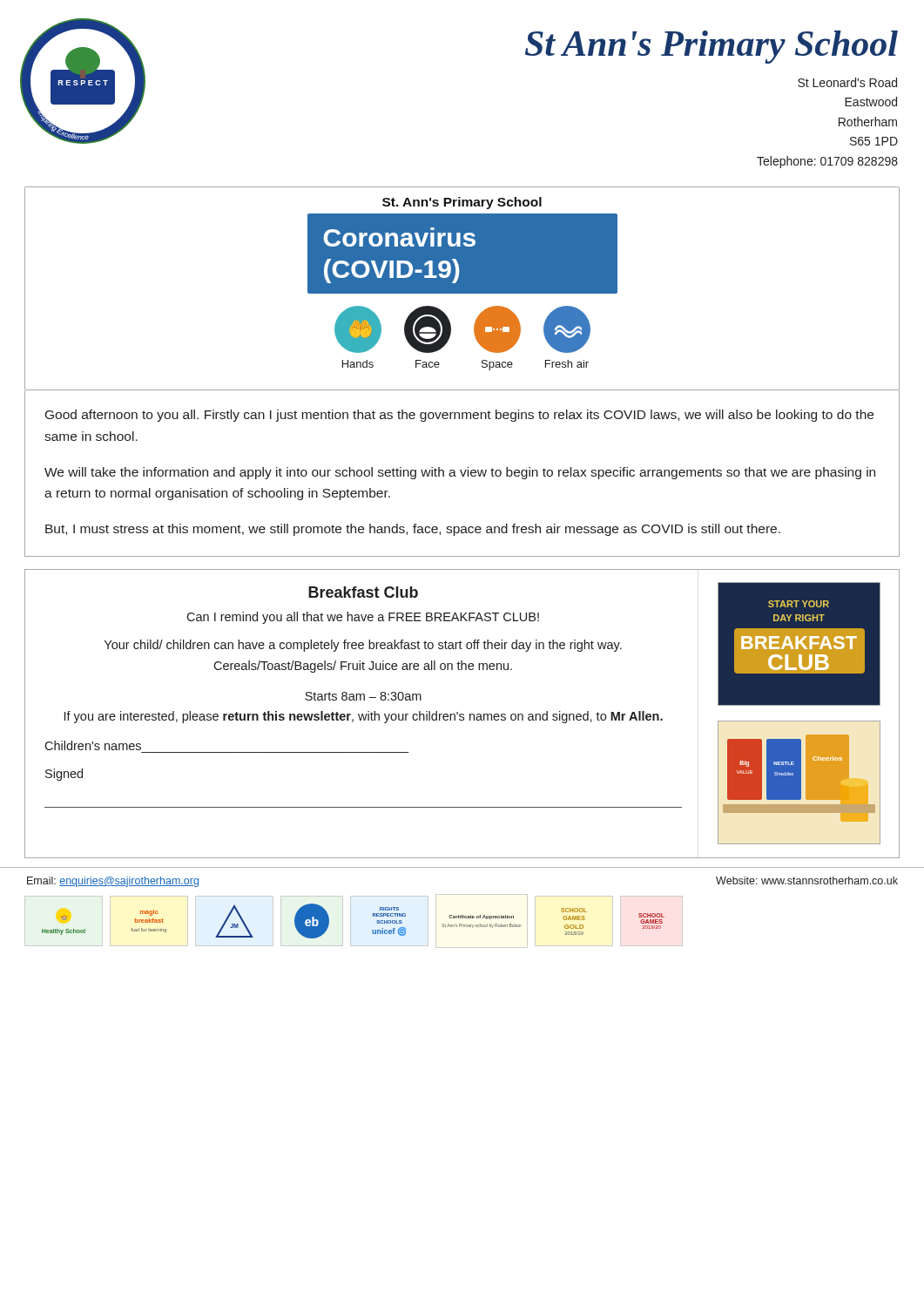The image size is (924, 1307).
Task: Select the region starting "Starts 8am – 8:30am If you are"
Action: pos(363,706)
